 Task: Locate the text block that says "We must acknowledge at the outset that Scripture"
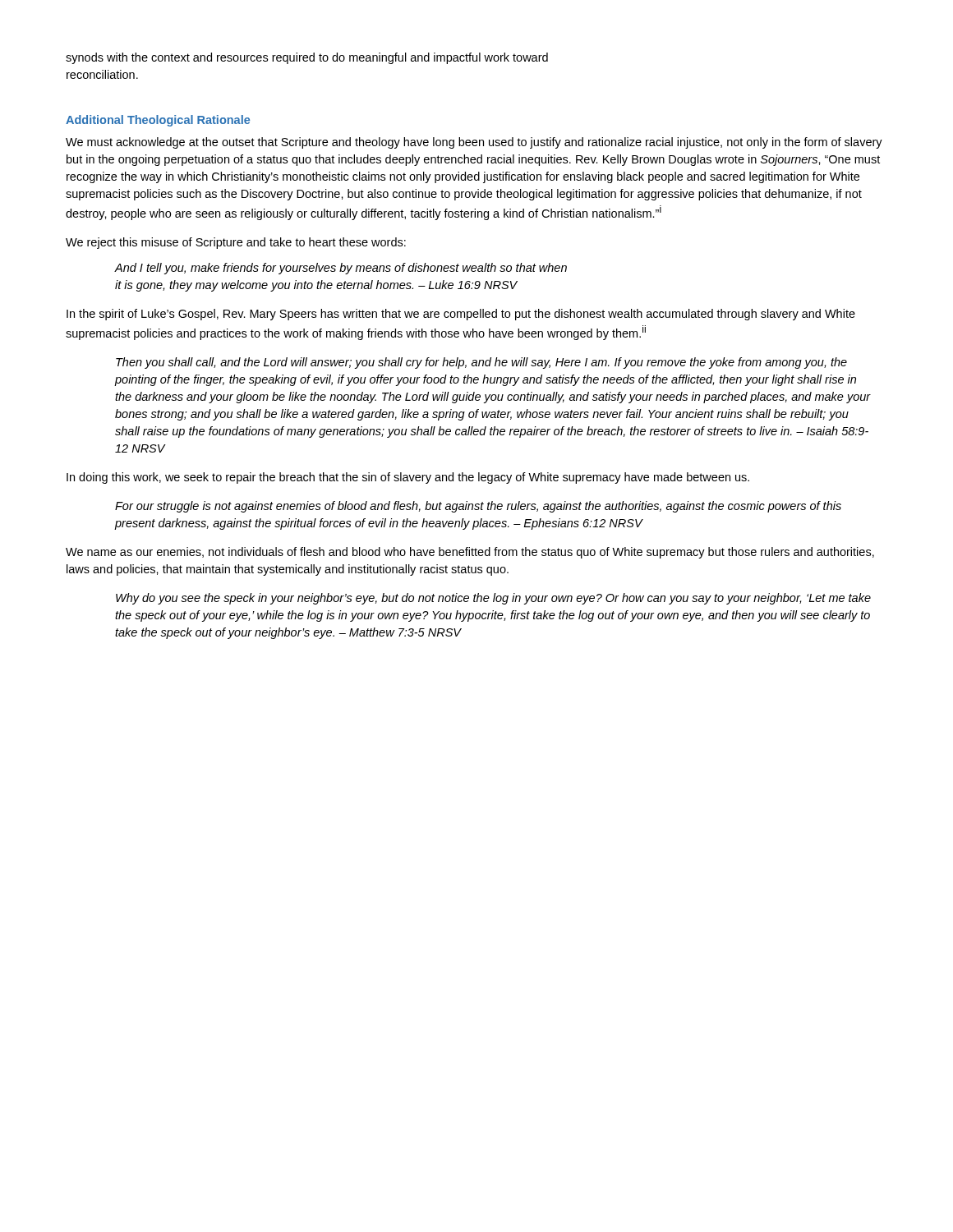tap(474, 178)
